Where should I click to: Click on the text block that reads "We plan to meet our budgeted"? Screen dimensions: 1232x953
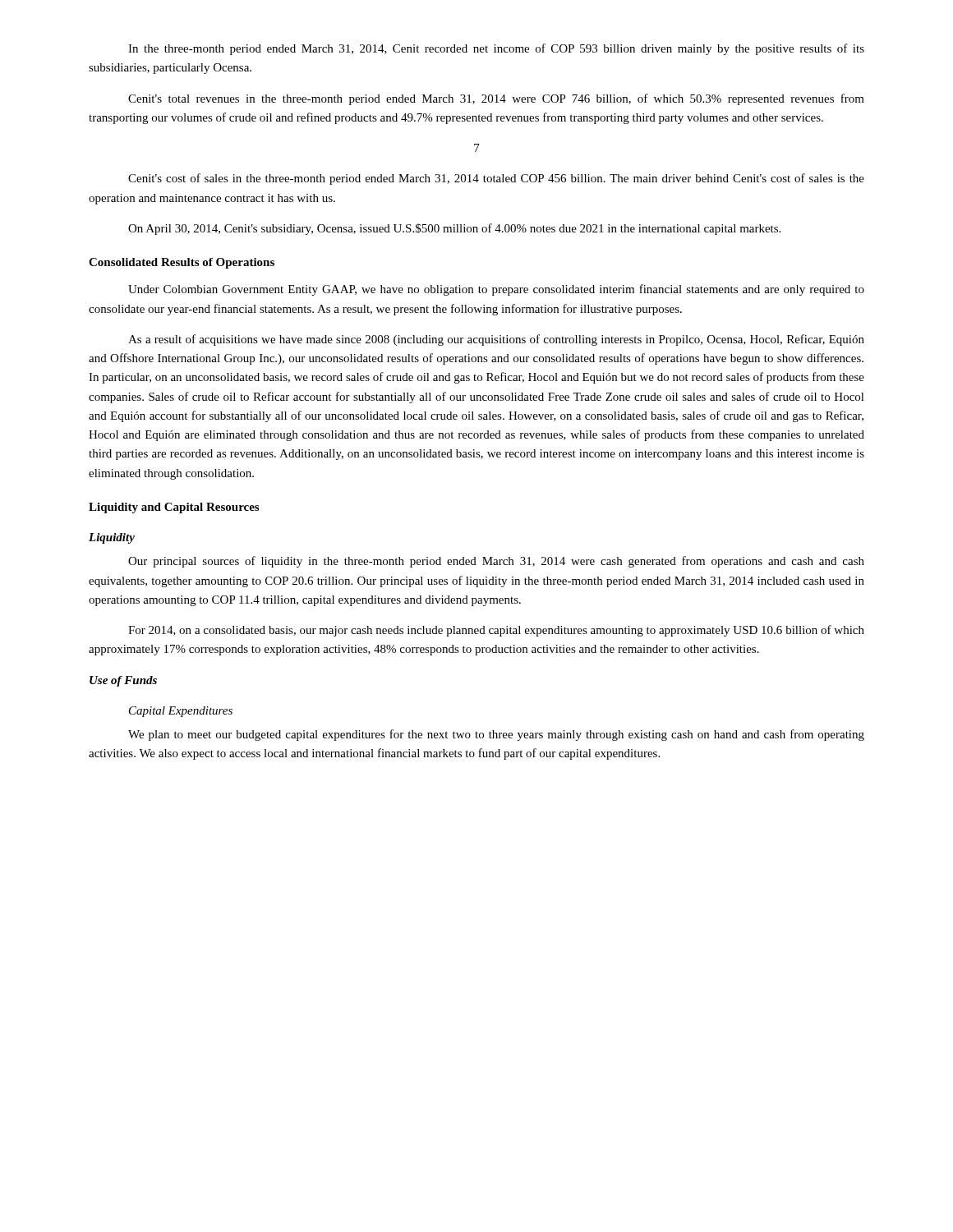(x=476, y=744)
